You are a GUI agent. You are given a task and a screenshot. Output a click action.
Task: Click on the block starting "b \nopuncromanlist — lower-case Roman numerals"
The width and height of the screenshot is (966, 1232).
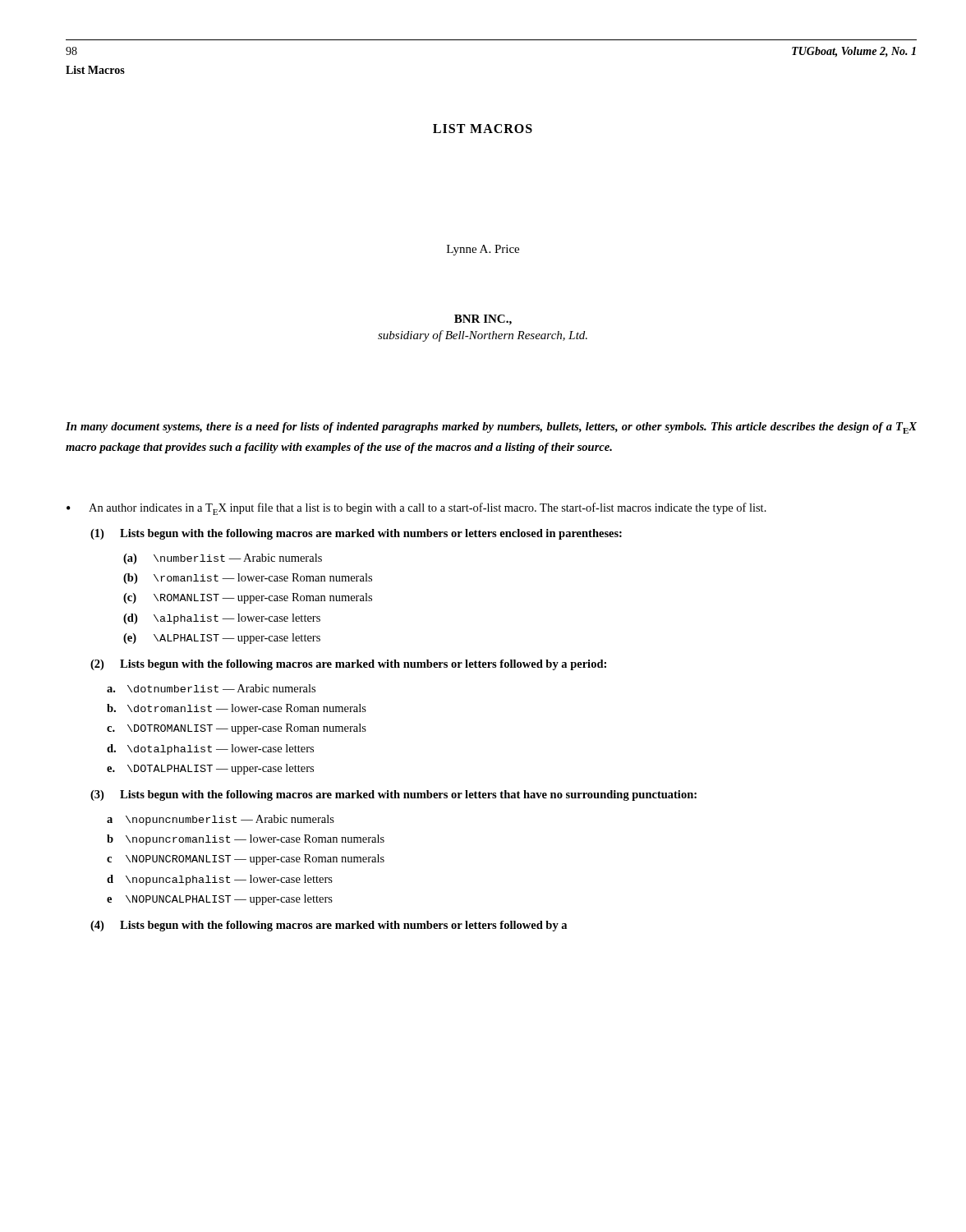coord(246,840)
